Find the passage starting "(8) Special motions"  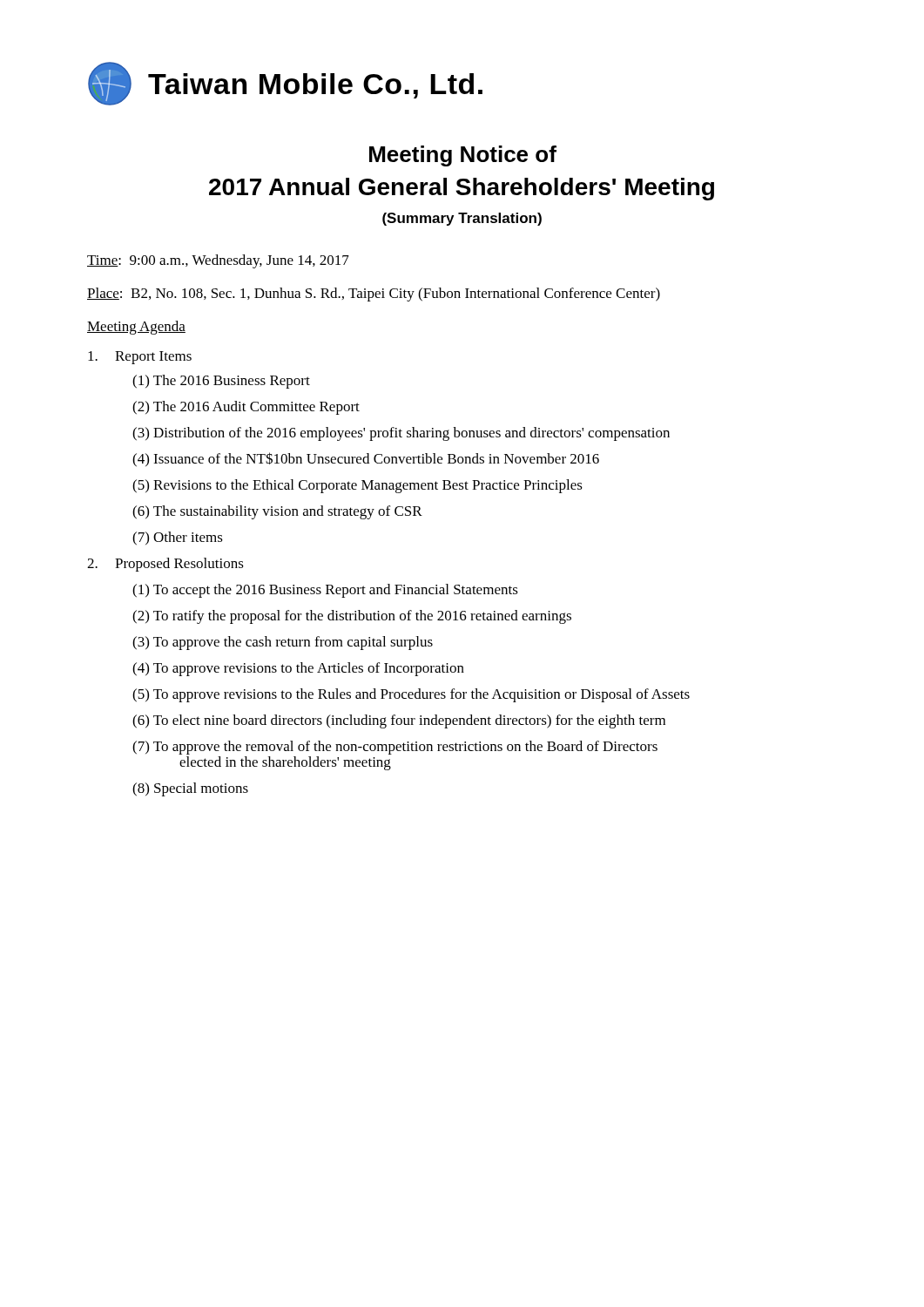[190, 788]
